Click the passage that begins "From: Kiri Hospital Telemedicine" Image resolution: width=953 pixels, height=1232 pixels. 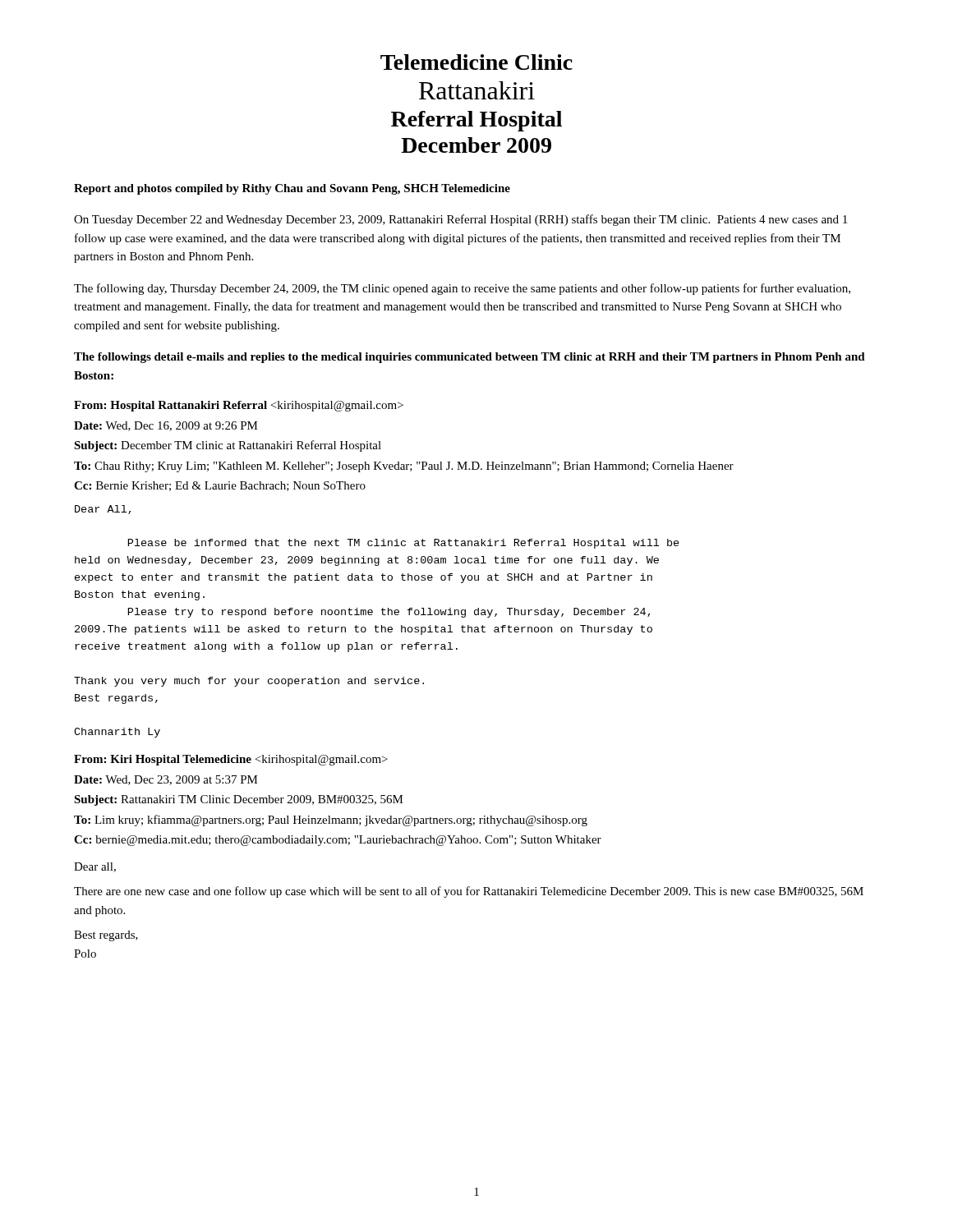point(231,760)
